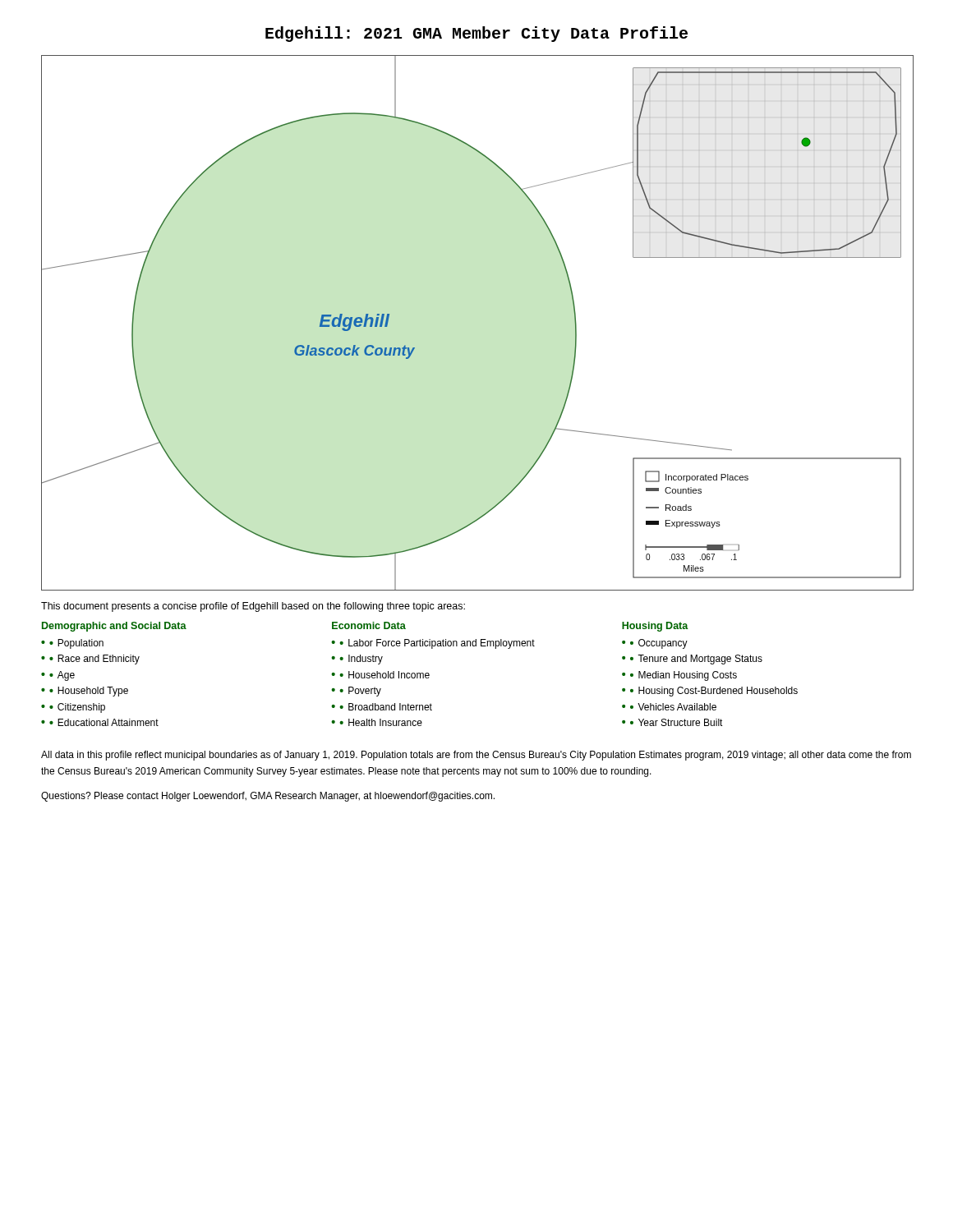Viewport: 953px width, 1232px height.
Task: Find the map
Action: click(477, 323)
